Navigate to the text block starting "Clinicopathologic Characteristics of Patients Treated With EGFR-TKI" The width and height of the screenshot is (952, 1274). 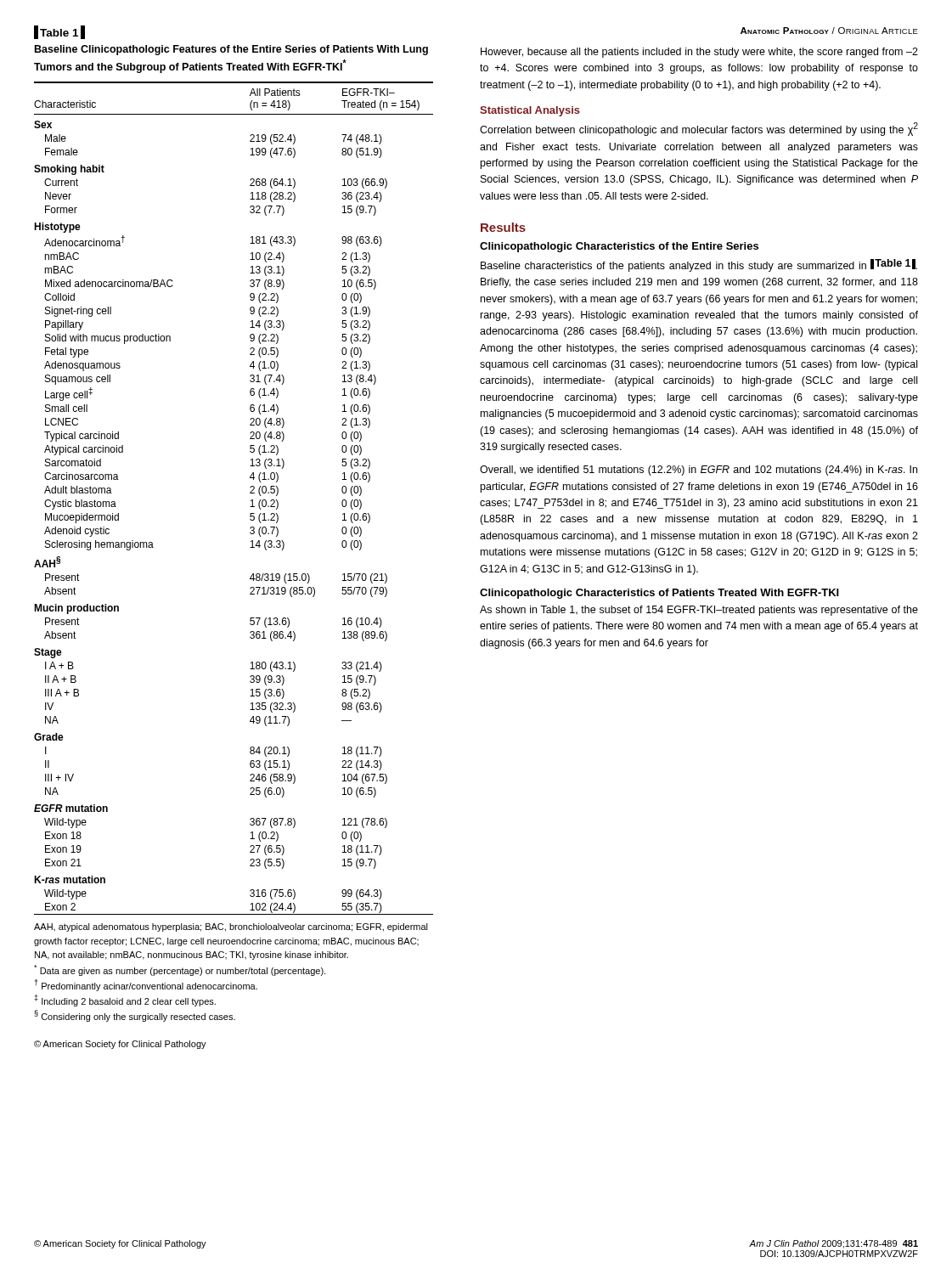[659, 592]
